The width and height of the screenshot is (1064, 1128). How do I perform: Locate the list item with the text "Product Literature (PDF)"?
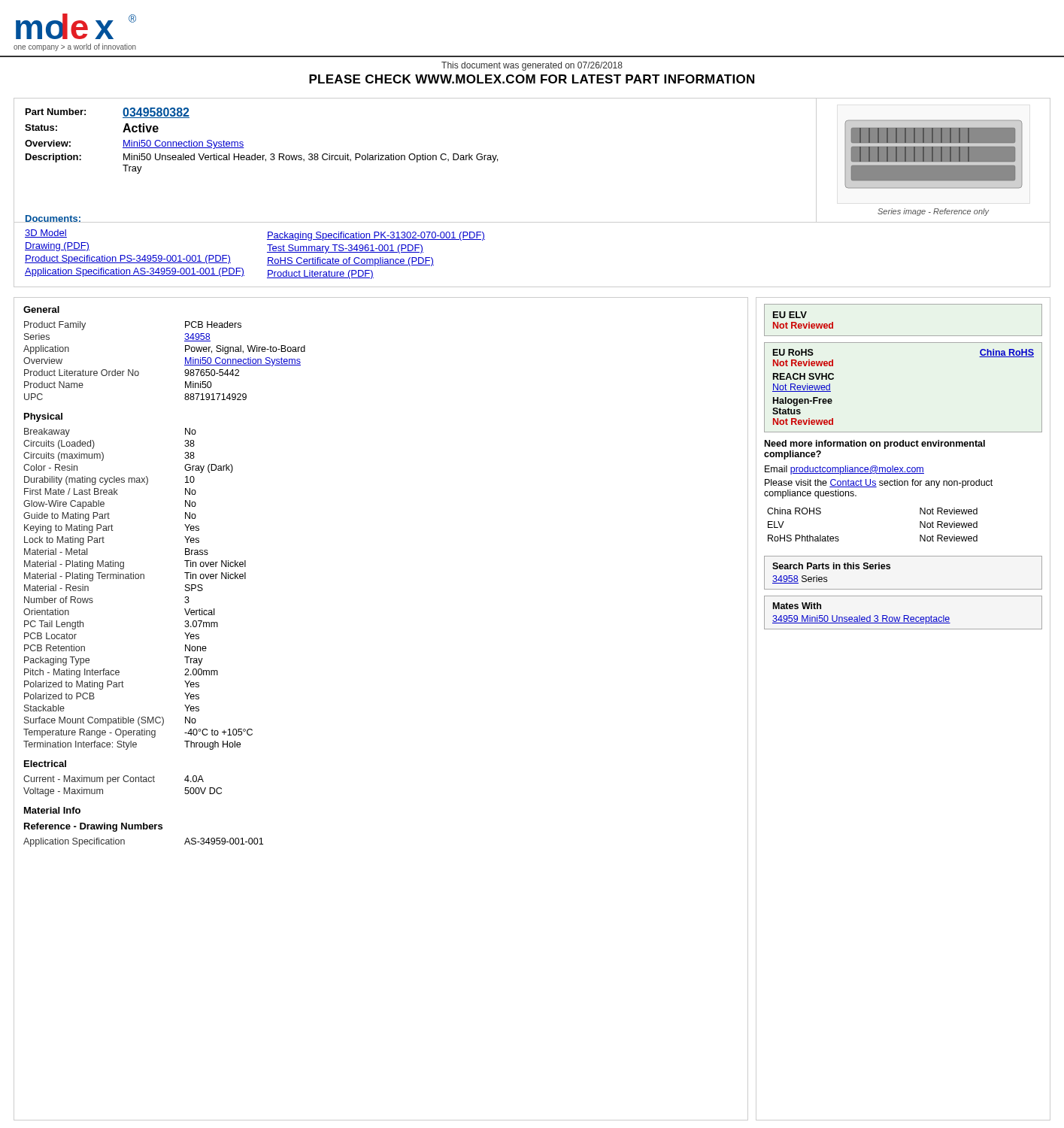320,273
